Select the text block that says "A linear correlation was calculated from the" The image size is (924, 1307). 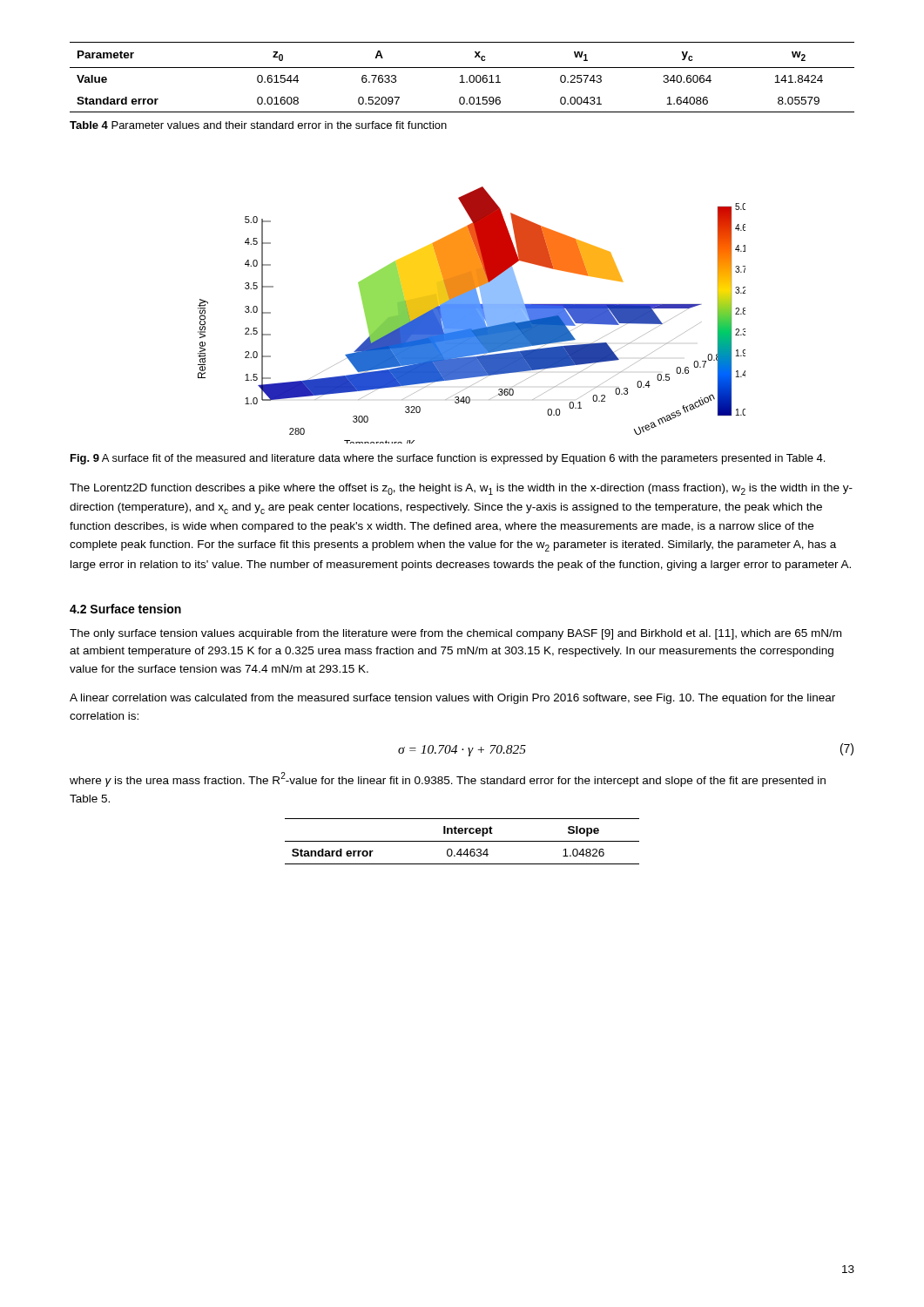pos(453,707)
